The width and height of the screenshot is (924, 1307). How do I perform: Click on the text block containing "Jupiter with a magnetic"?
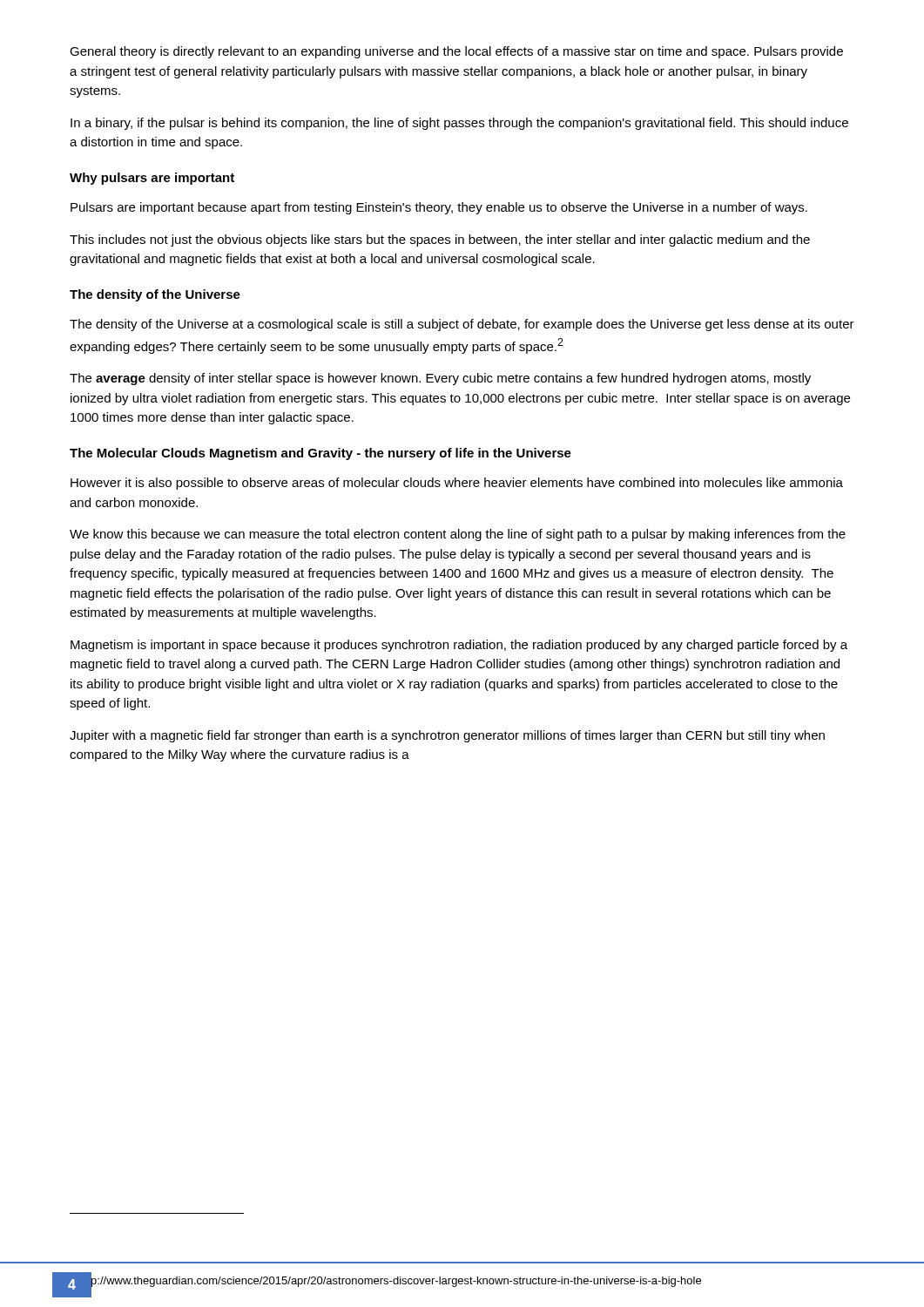(x=462, y=745)
